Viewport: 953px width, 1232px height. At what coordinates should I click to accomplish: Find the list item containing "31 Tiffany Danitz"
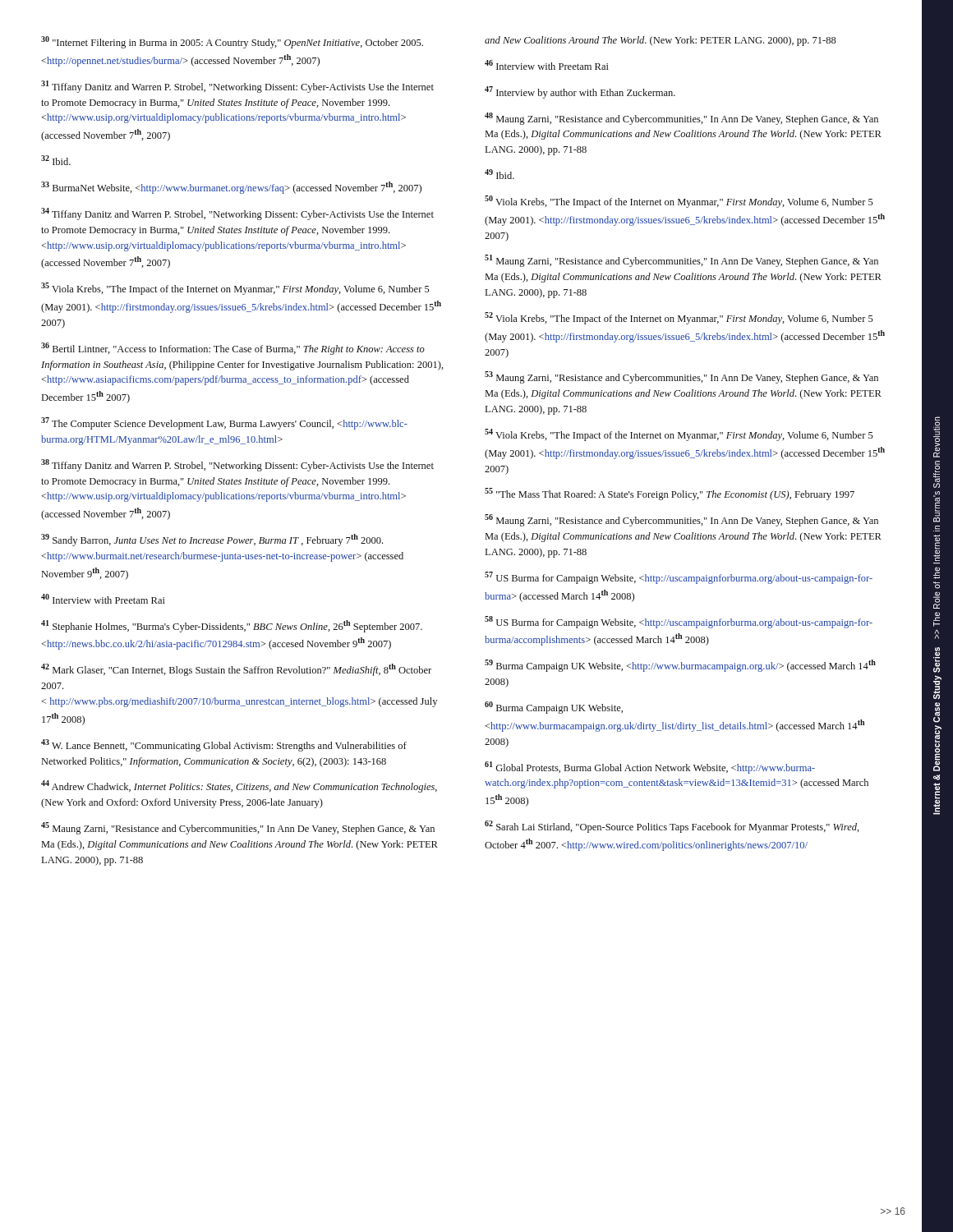pyautogui.click(x=237, y=110)
